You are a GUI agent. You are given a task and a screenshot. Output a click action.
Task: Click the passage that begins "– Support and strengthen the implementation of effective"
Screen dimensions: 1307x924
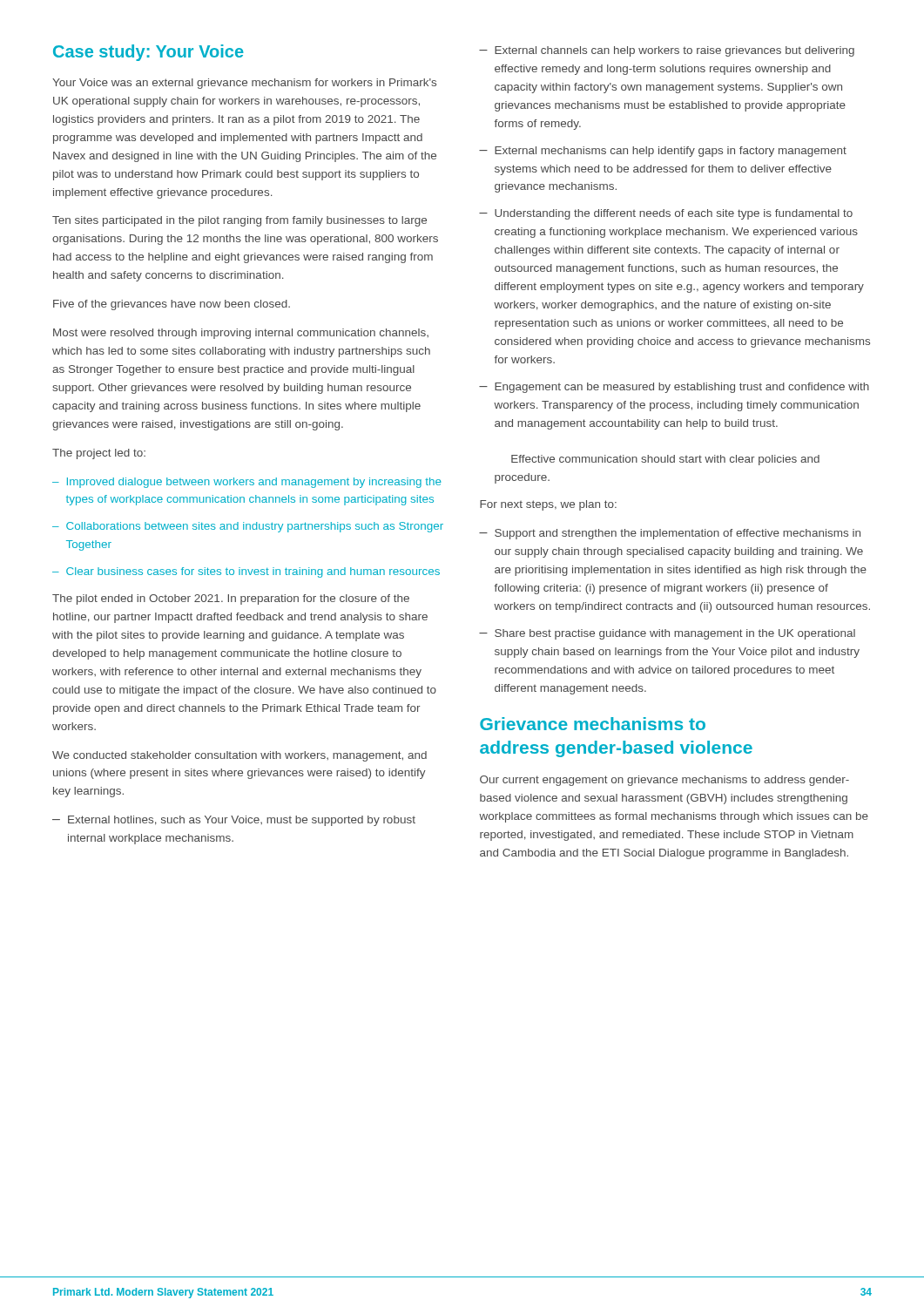pos(676,570)
